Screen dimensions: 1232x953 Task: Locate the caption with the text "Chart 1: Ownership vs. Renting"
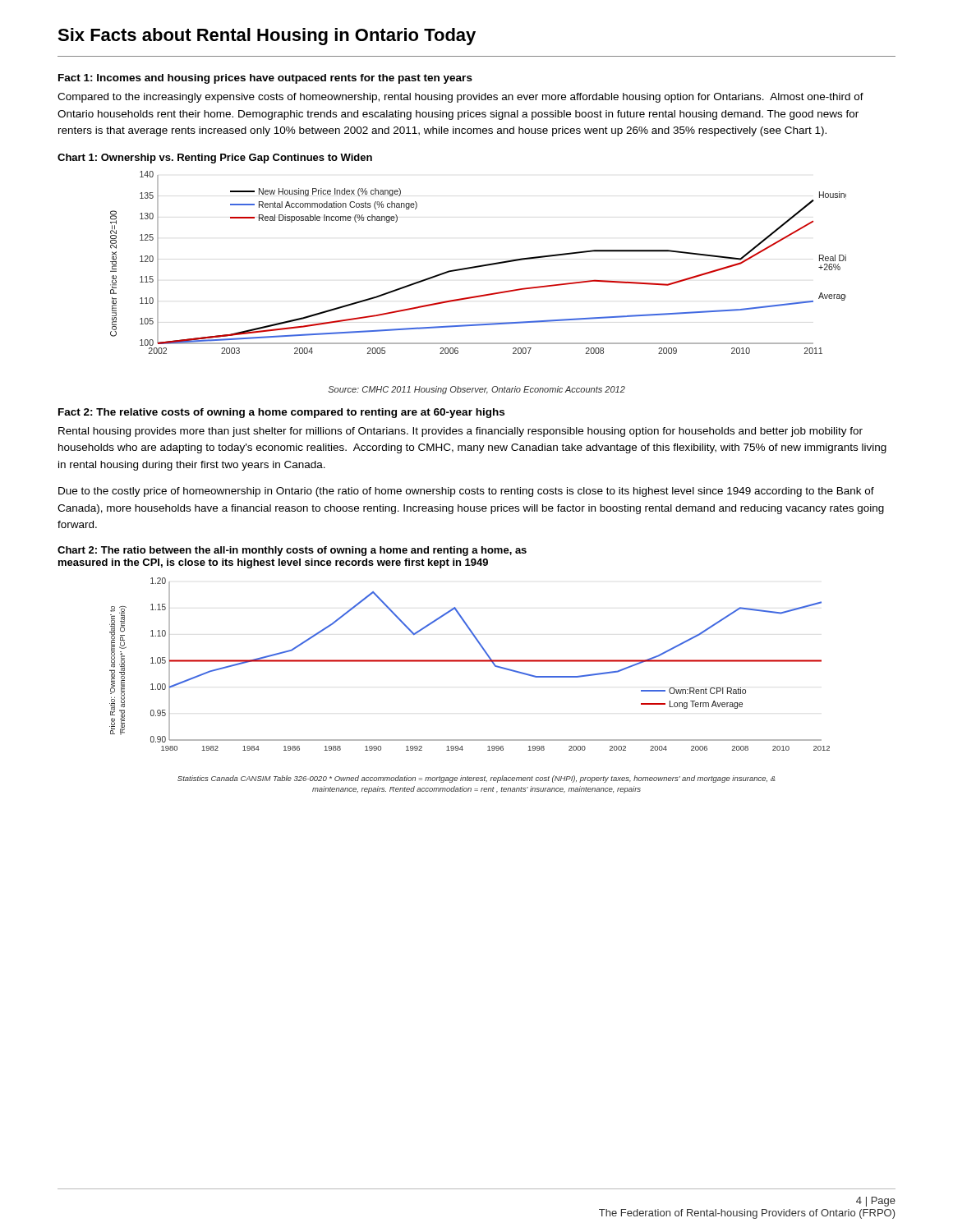215,157
